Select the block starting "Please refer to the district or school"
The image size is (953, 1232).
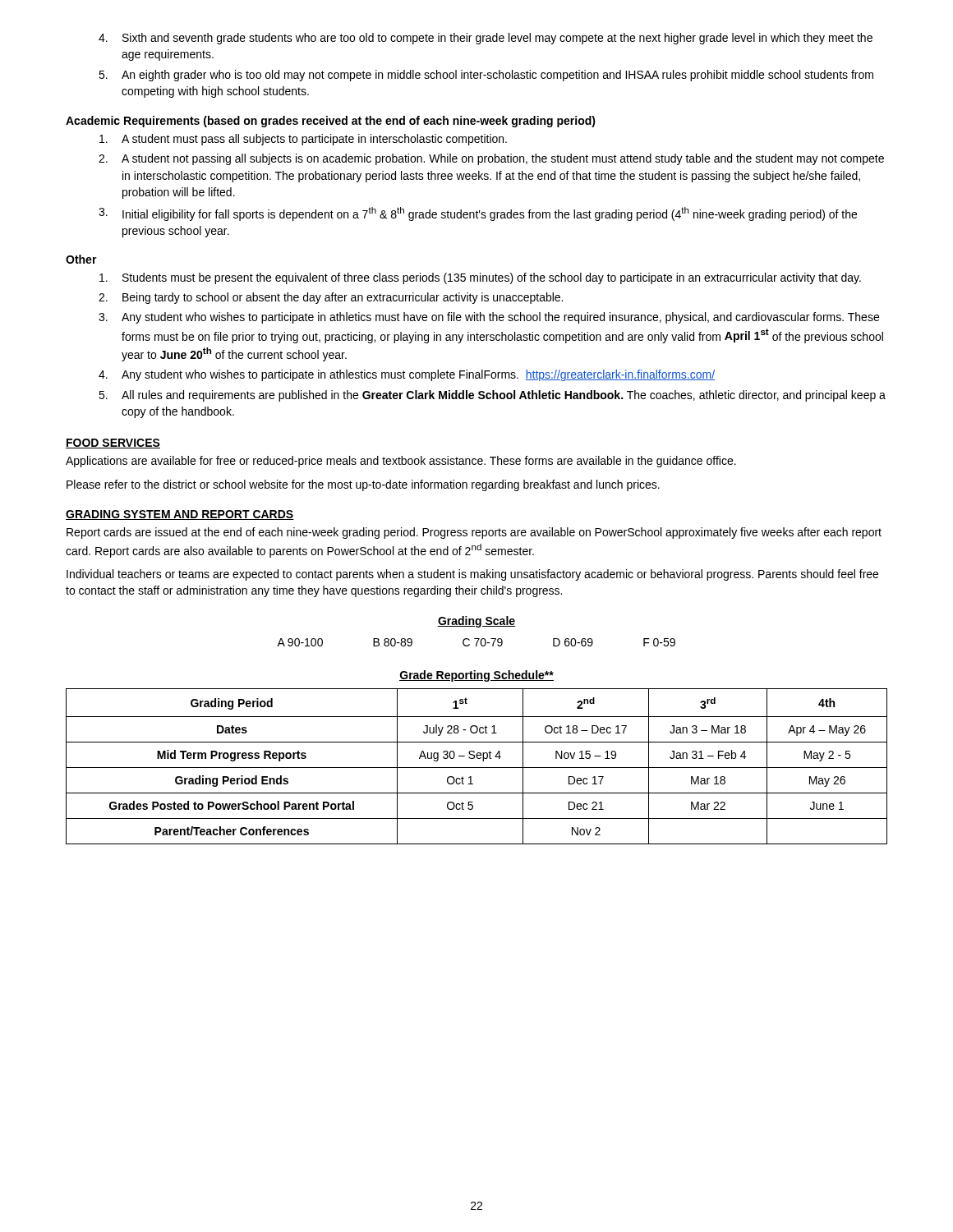(x=363, y=484)
